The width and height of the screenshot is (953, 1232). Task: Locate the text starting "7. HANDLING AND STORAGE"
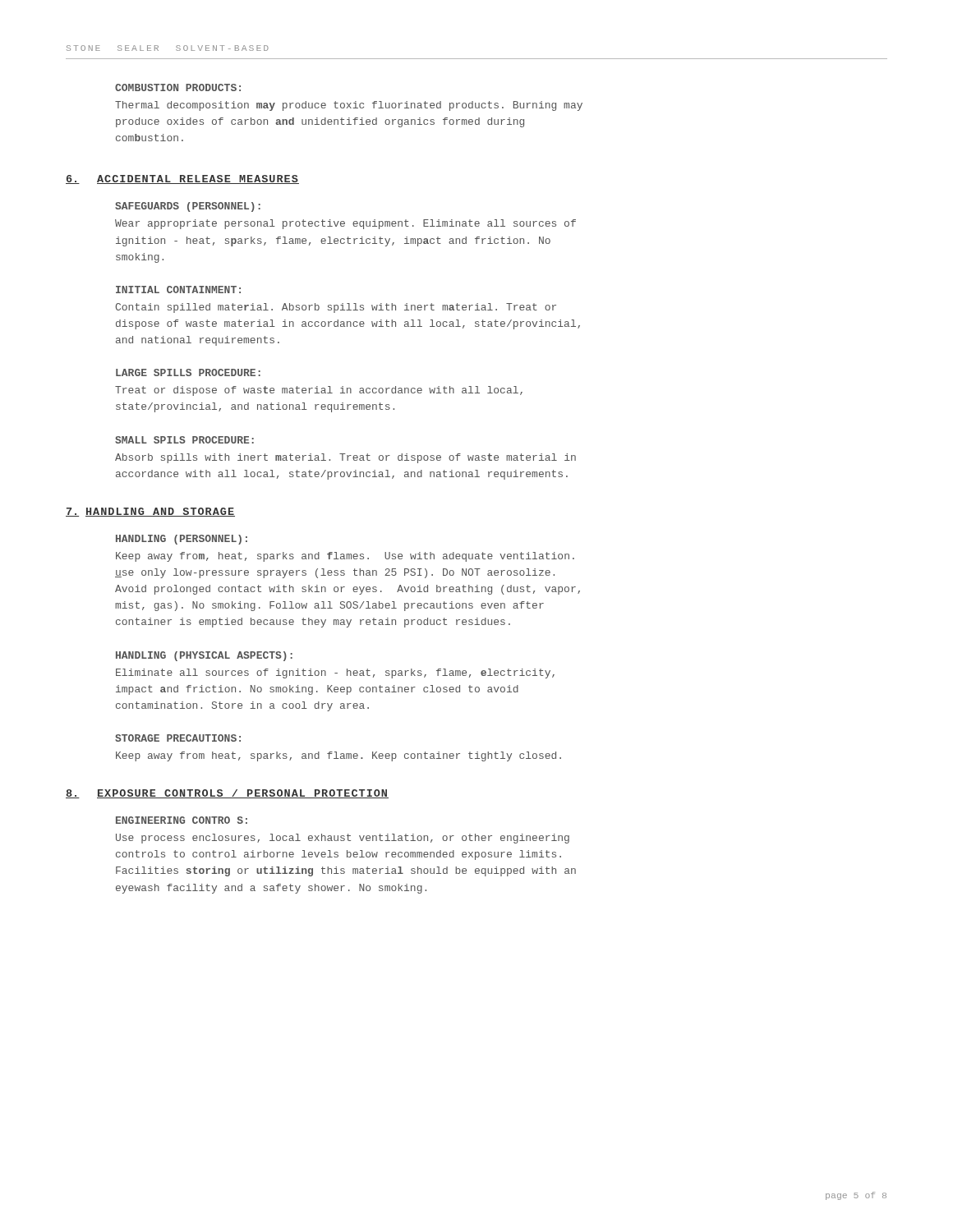150,512
